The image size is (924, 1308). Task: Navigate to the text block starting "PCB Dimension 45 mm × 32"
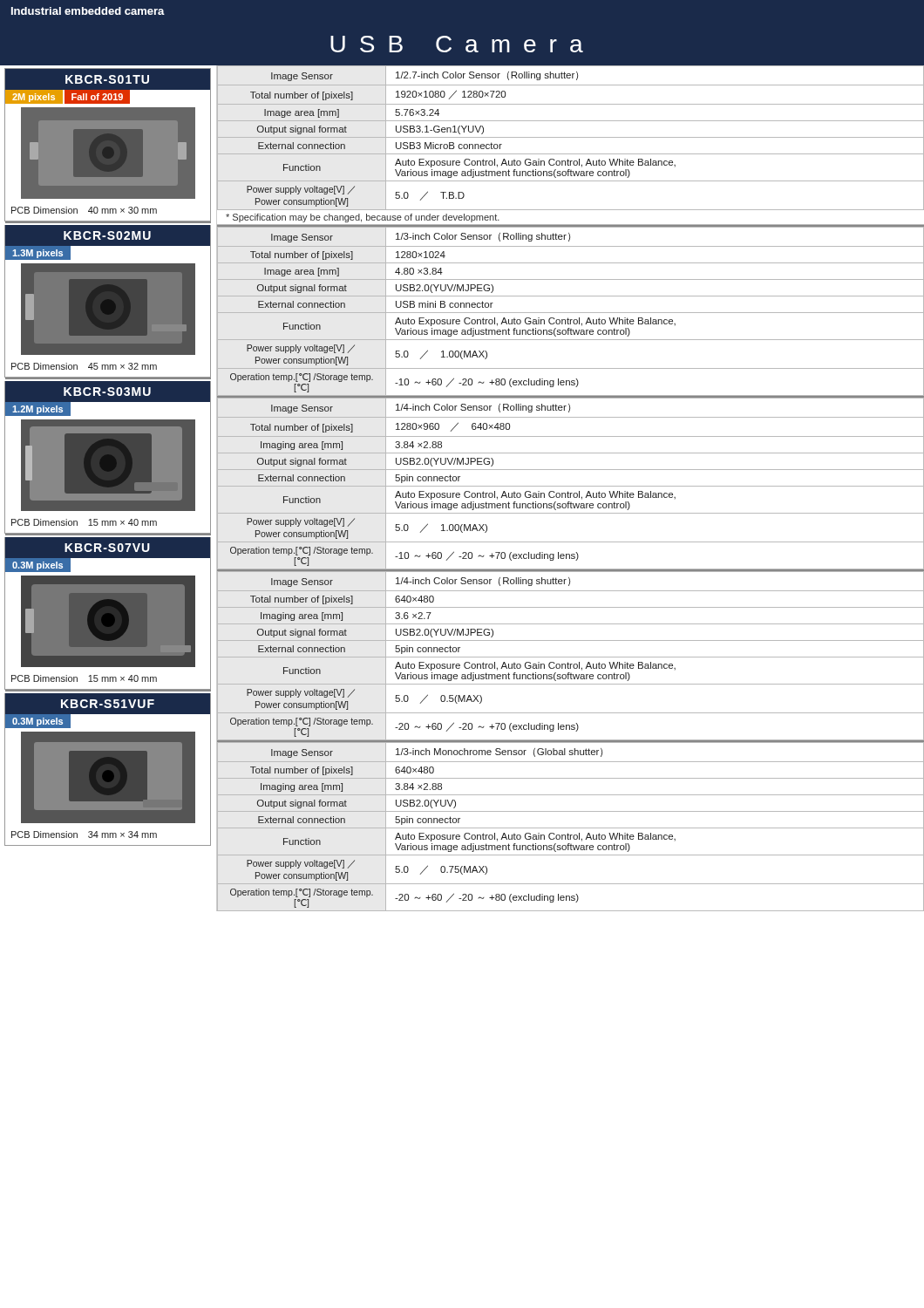click(x=84, y=366)
